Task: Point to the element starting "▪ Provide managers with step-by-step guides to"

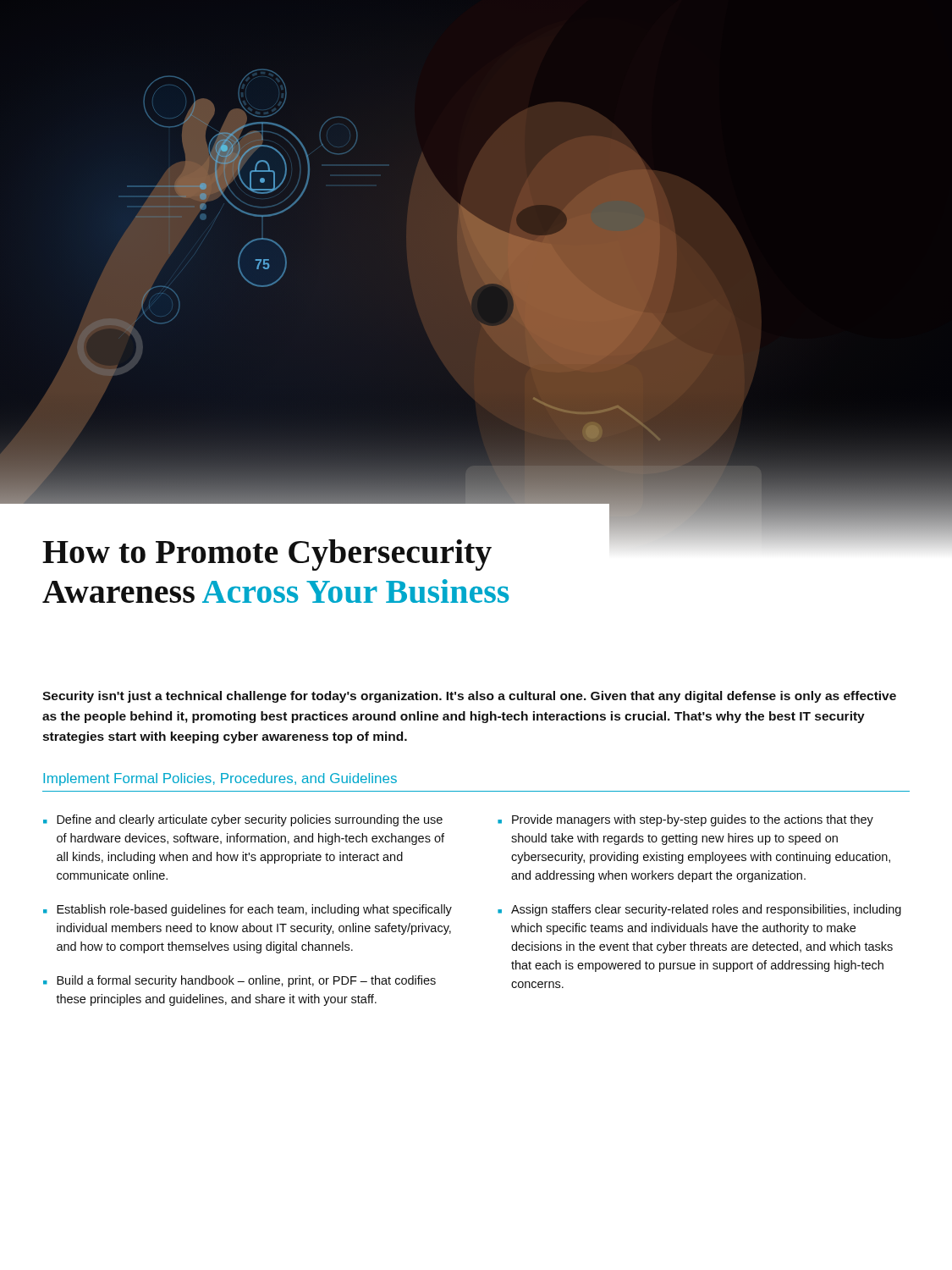Action: point(703,848)
